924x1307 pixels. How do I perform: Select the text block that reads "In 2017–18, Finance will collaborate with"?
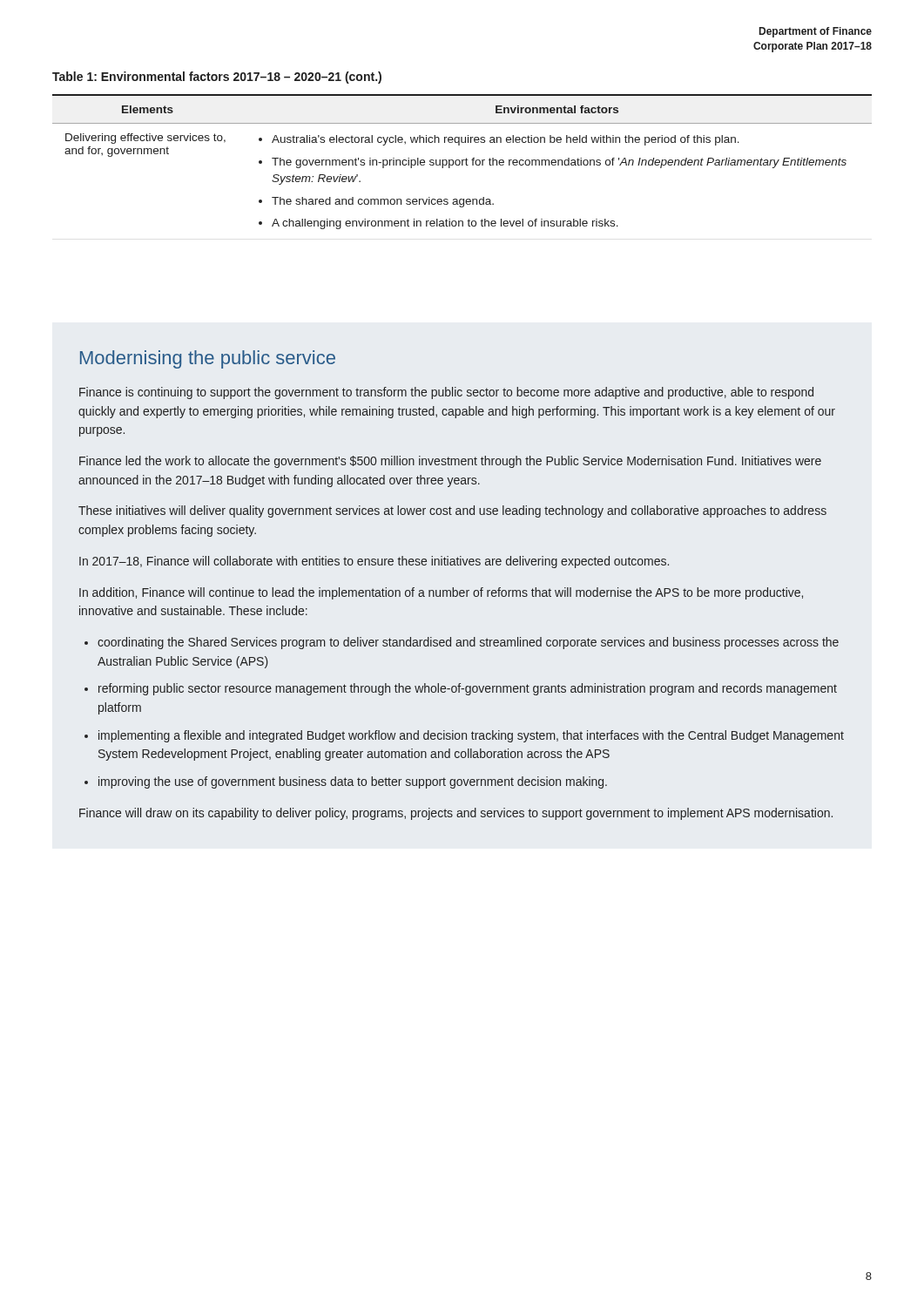point(374,561)
